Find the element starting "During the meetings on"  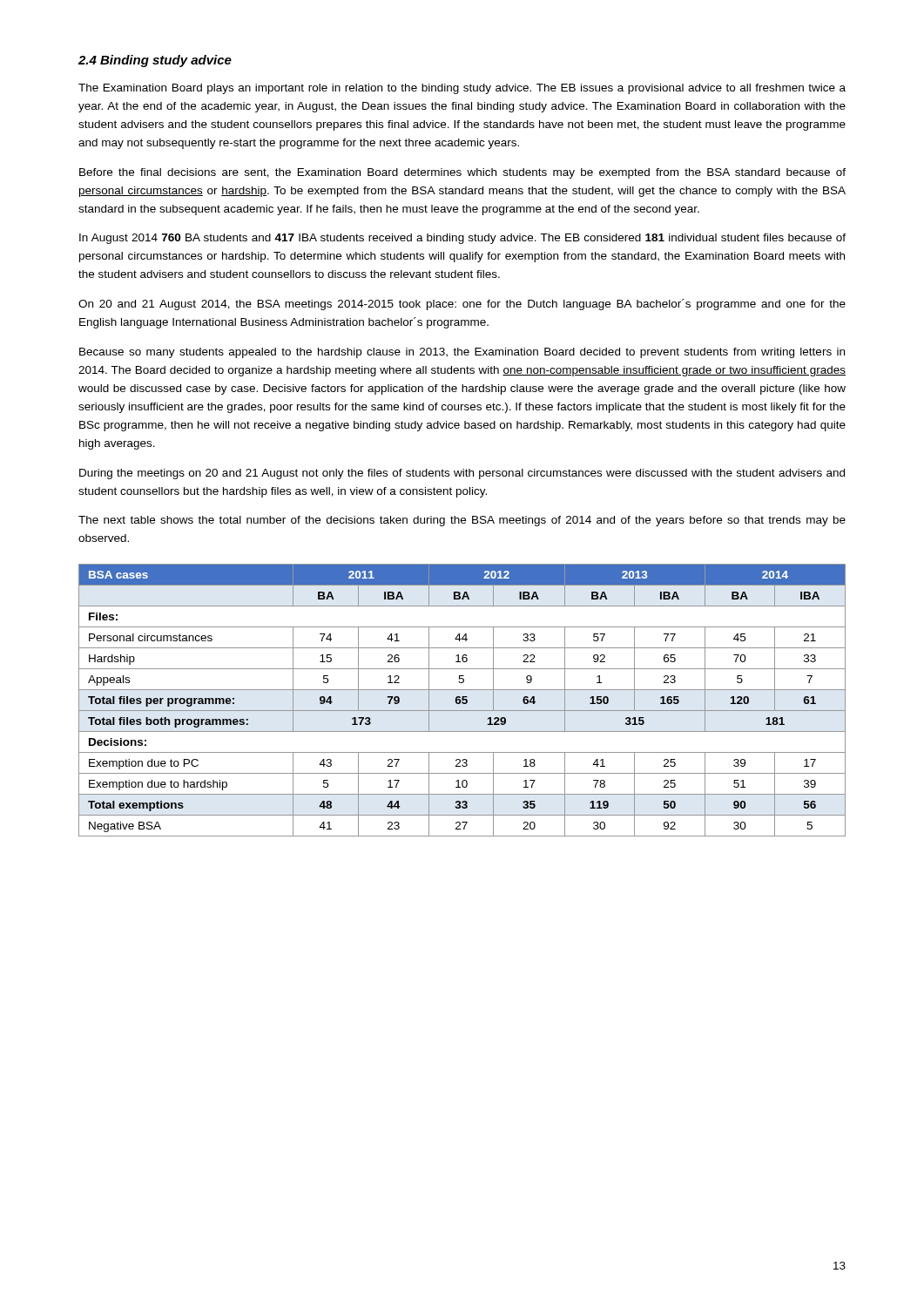[x=462, y=481]
